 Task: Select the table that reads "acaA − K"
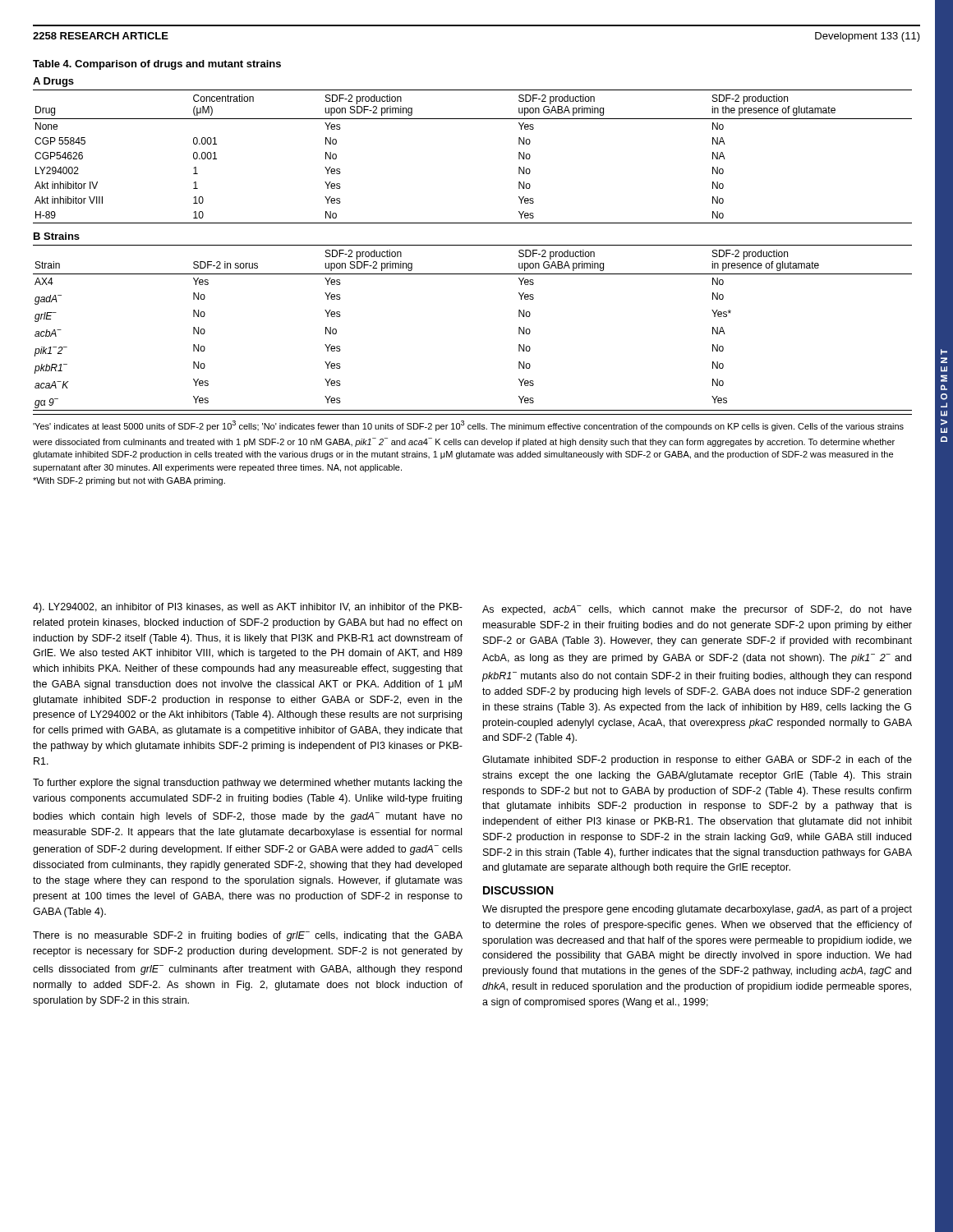472,328
